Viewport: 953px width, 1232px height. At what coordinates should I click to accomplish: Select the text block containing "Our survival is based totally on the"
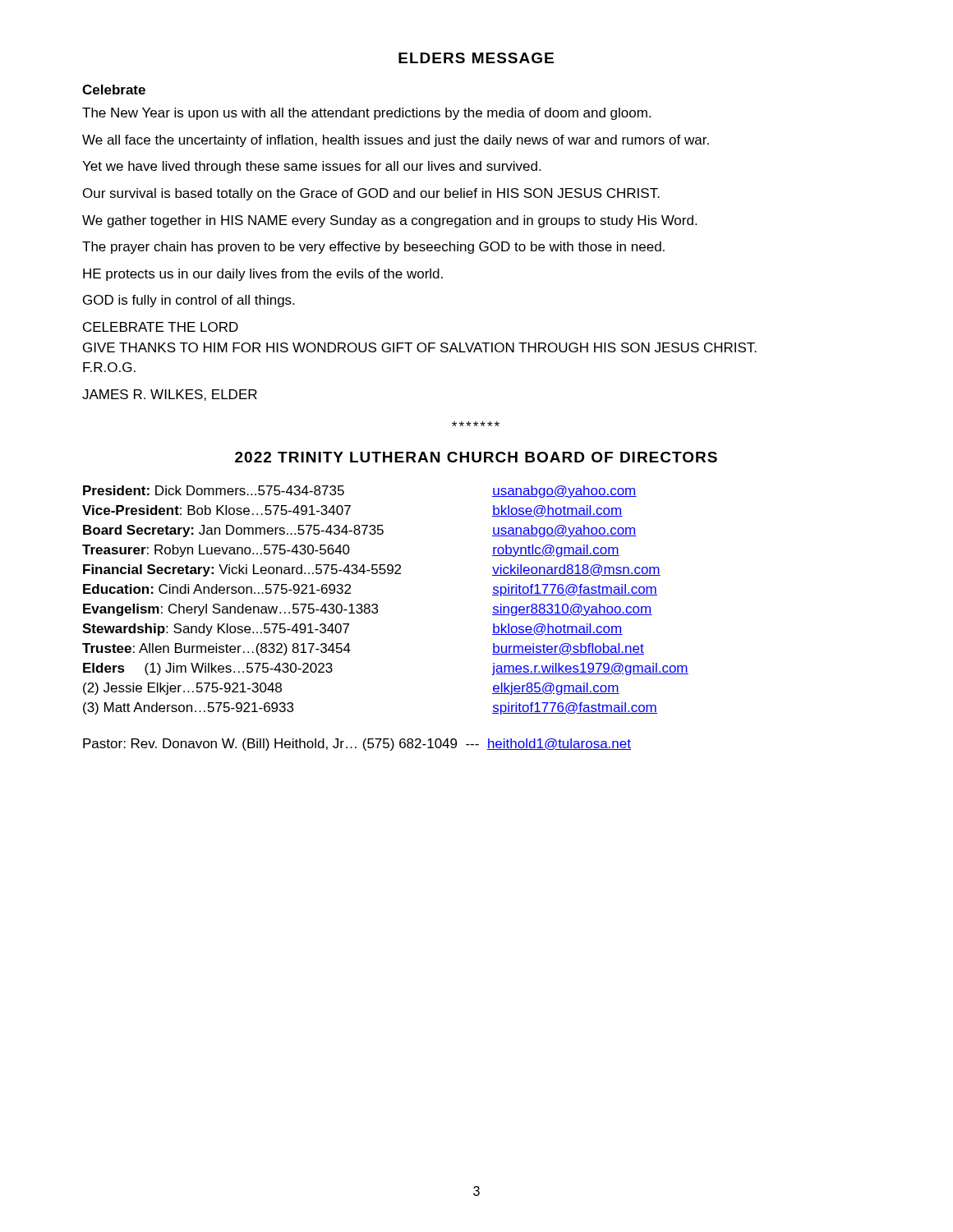pos(371,193)
